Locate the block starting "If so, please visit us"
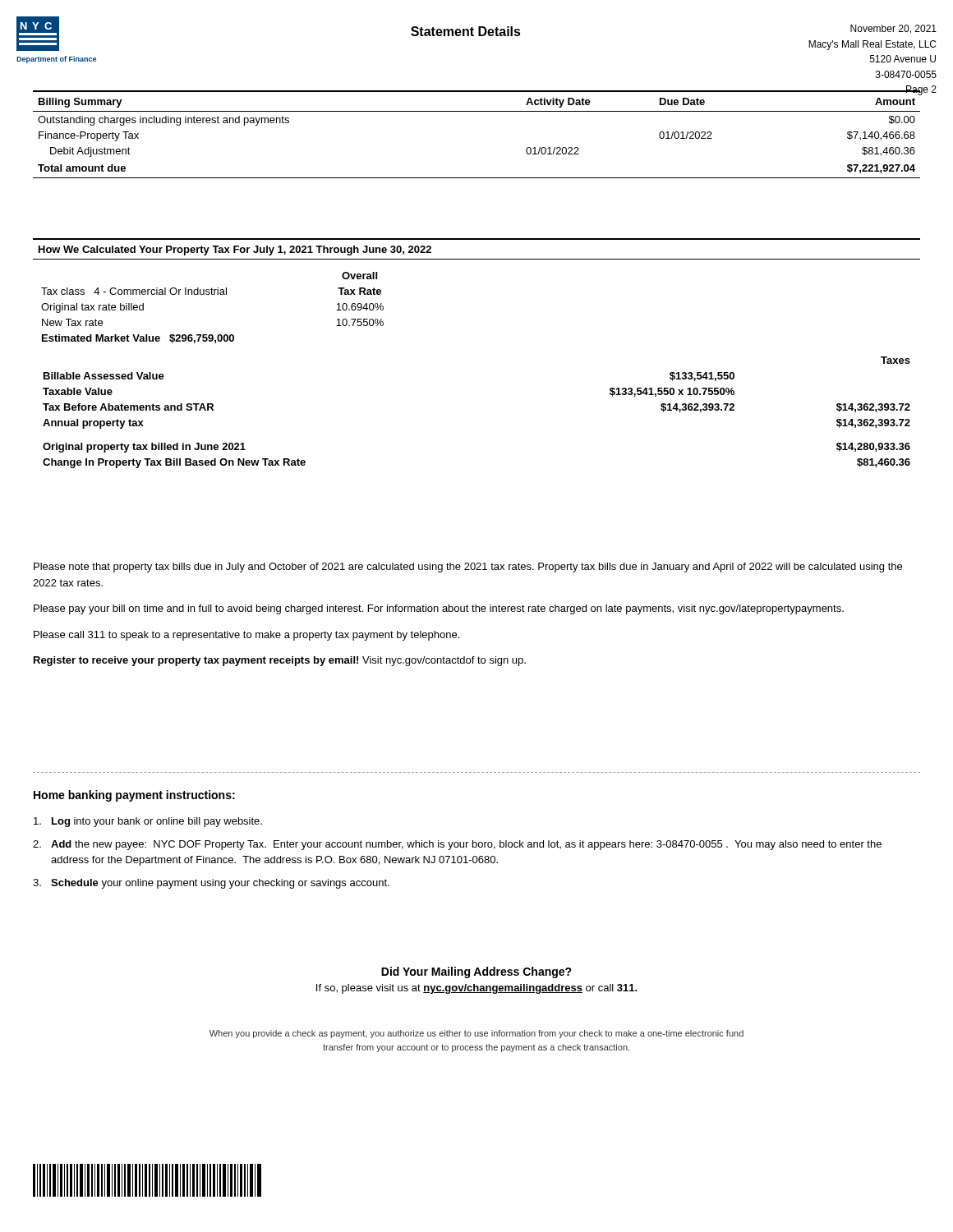953x1232 pixels. click(x=476, y=988)
